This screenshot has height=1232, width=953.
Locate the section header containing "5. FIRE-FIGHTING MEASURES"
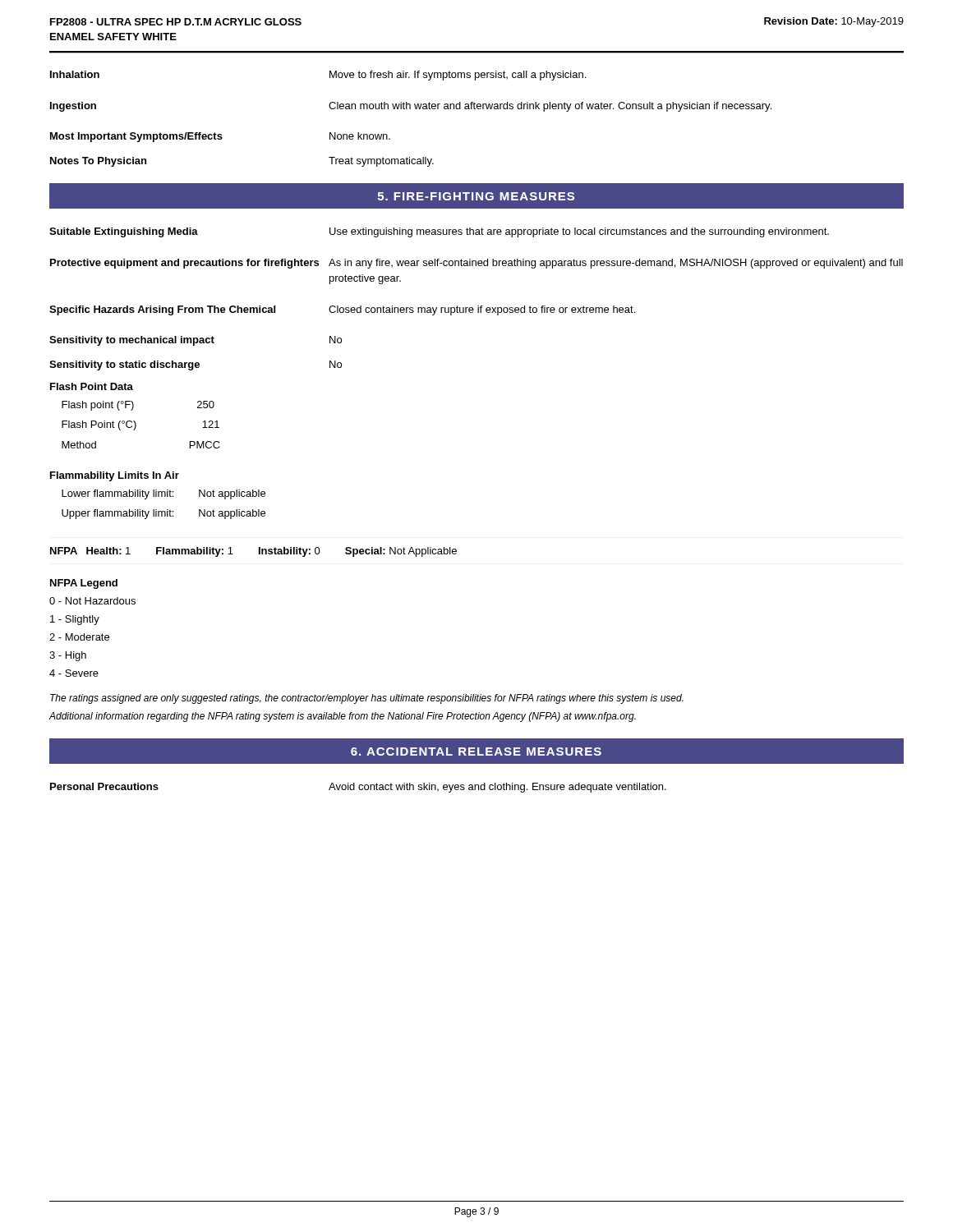point(476,196)
